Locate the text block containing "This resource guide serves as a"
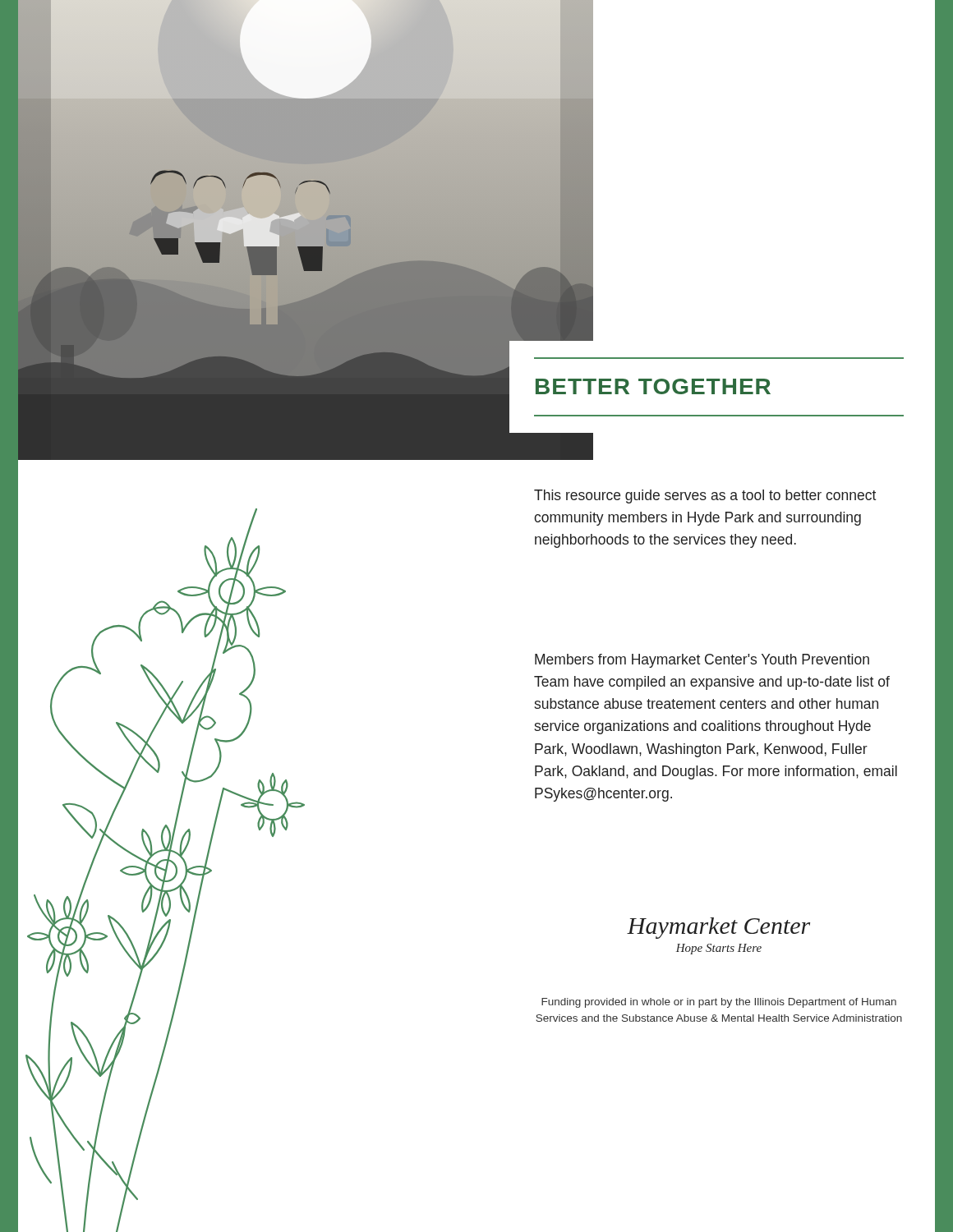The image size is (953, 1232). pos(705,518)
